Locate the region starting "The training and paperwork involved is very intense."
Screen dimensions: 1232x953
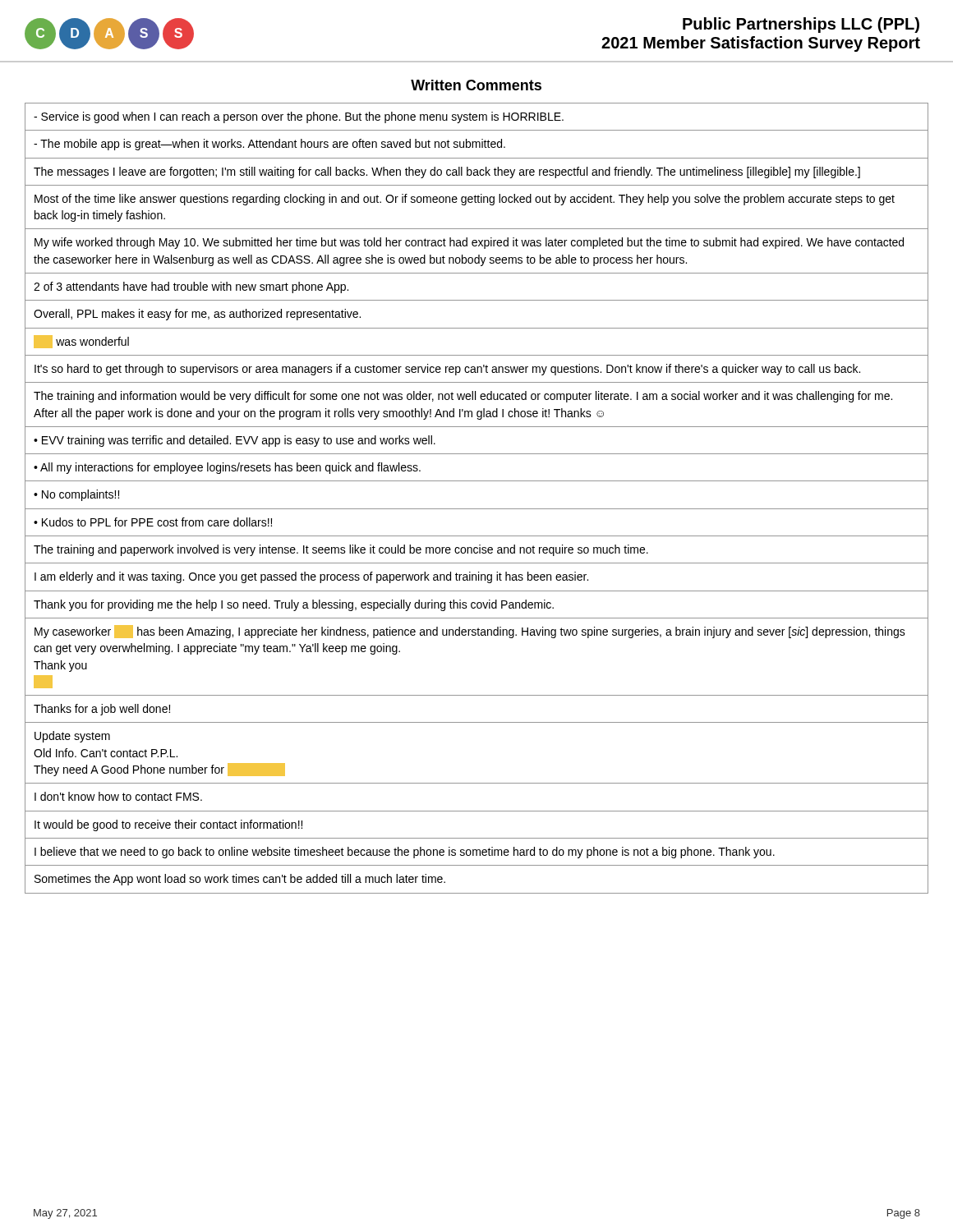tap(341, 550)
